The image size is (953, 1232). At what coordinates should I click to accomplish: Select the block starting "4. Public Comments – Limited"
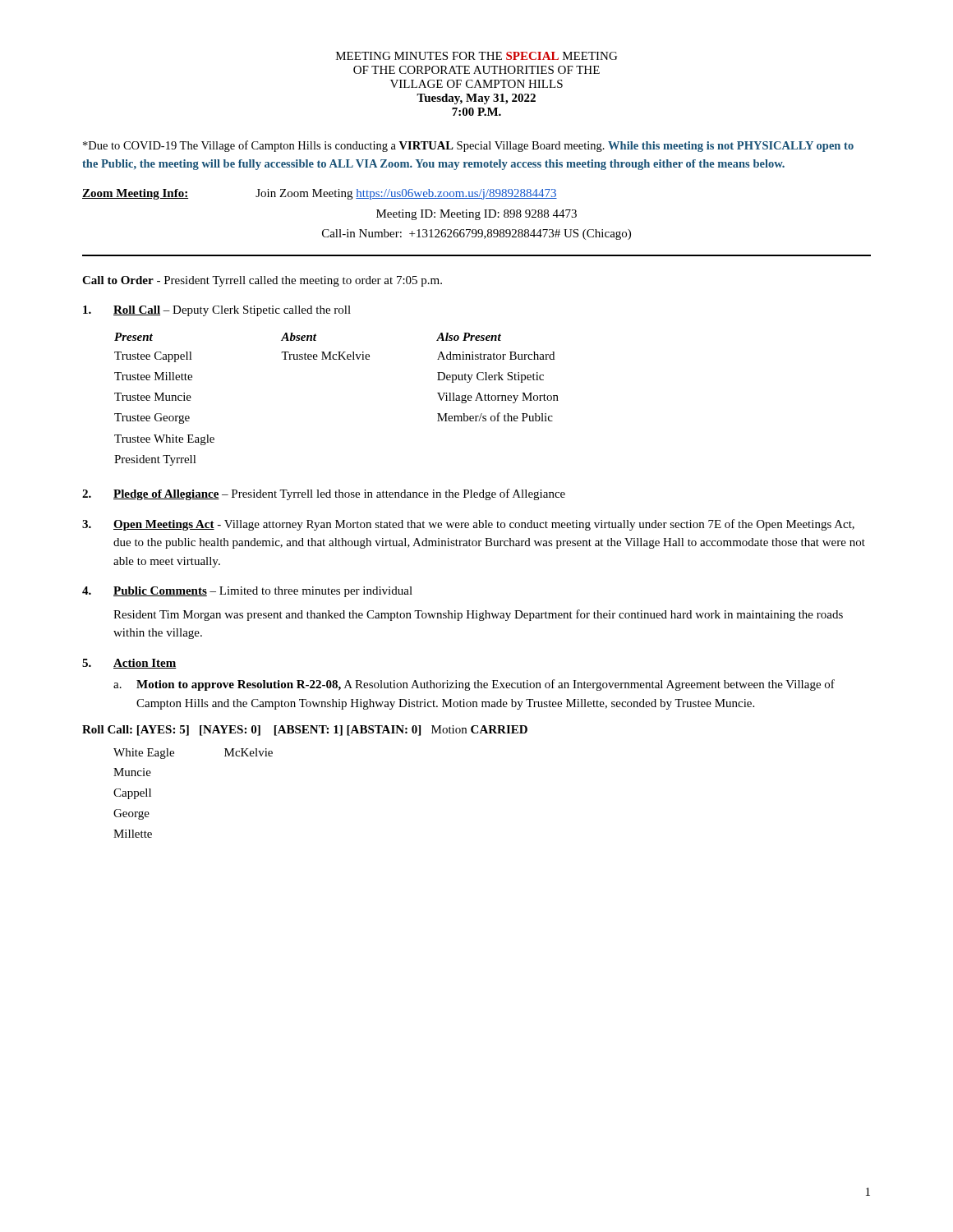[x=247, y=592]
